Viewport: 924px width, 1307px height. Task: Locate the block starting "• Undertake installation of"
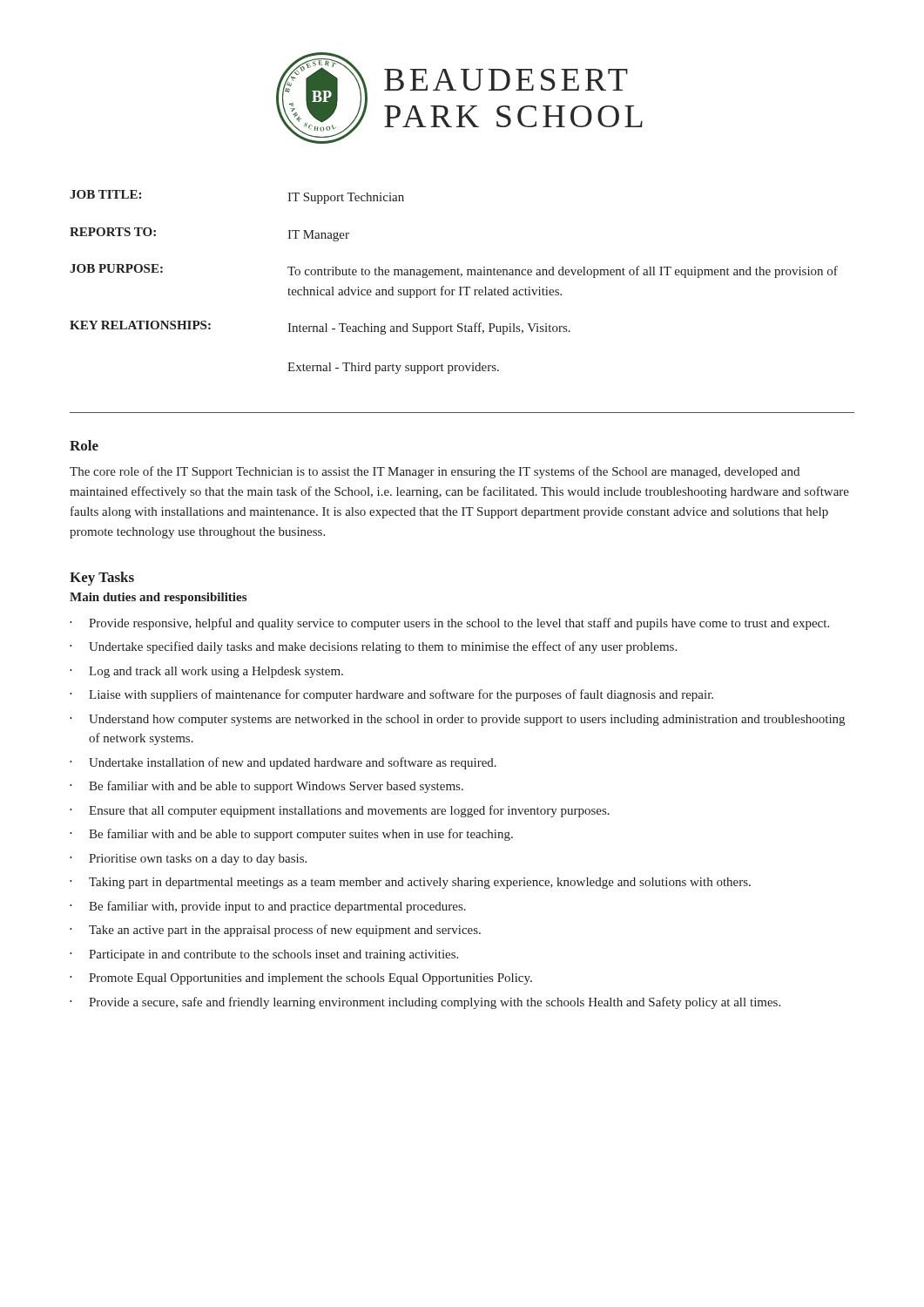(x=462, y=762)
